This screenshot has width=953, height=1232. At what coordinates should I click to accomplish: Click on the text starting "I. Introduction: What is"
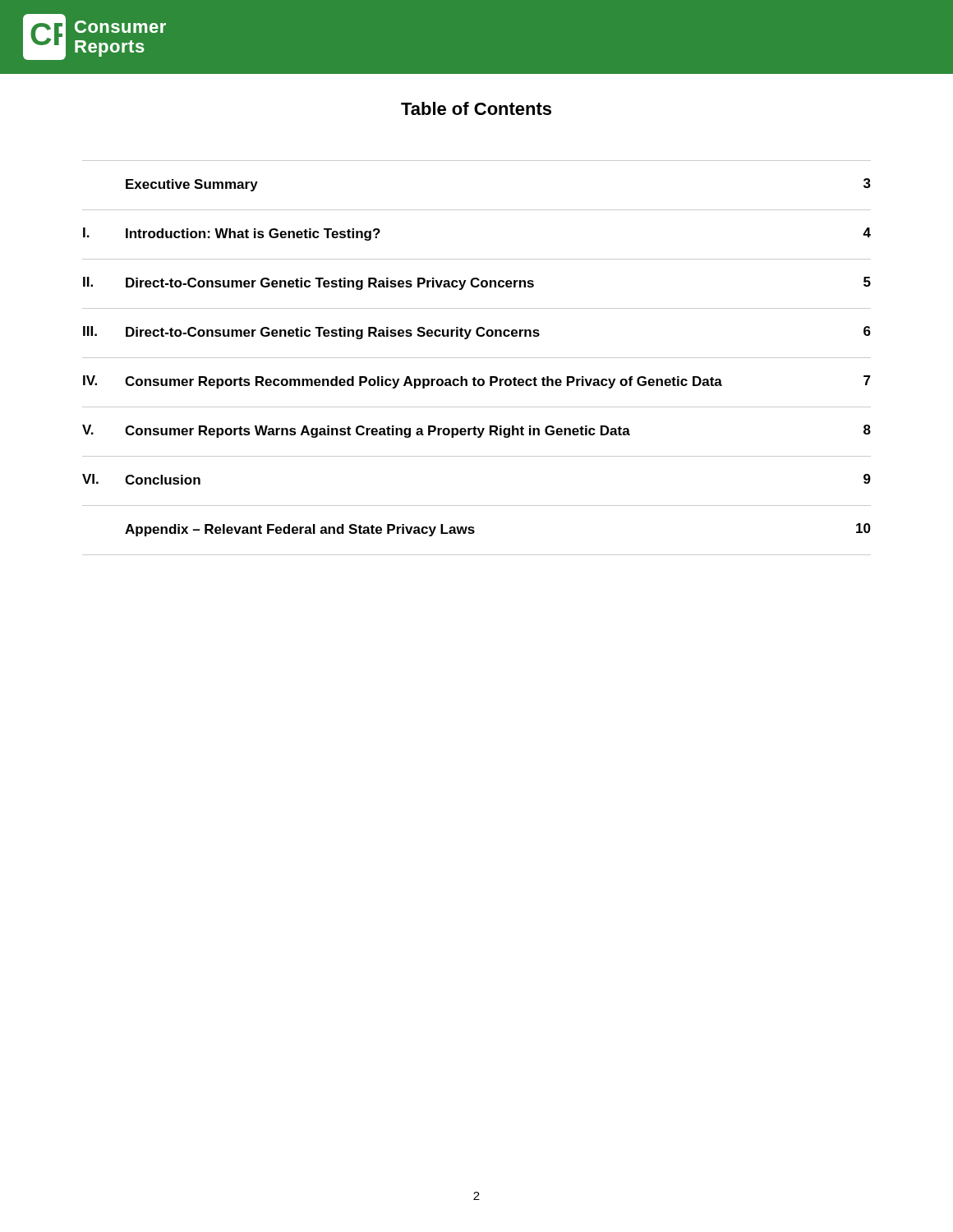[x=255, y=234]
